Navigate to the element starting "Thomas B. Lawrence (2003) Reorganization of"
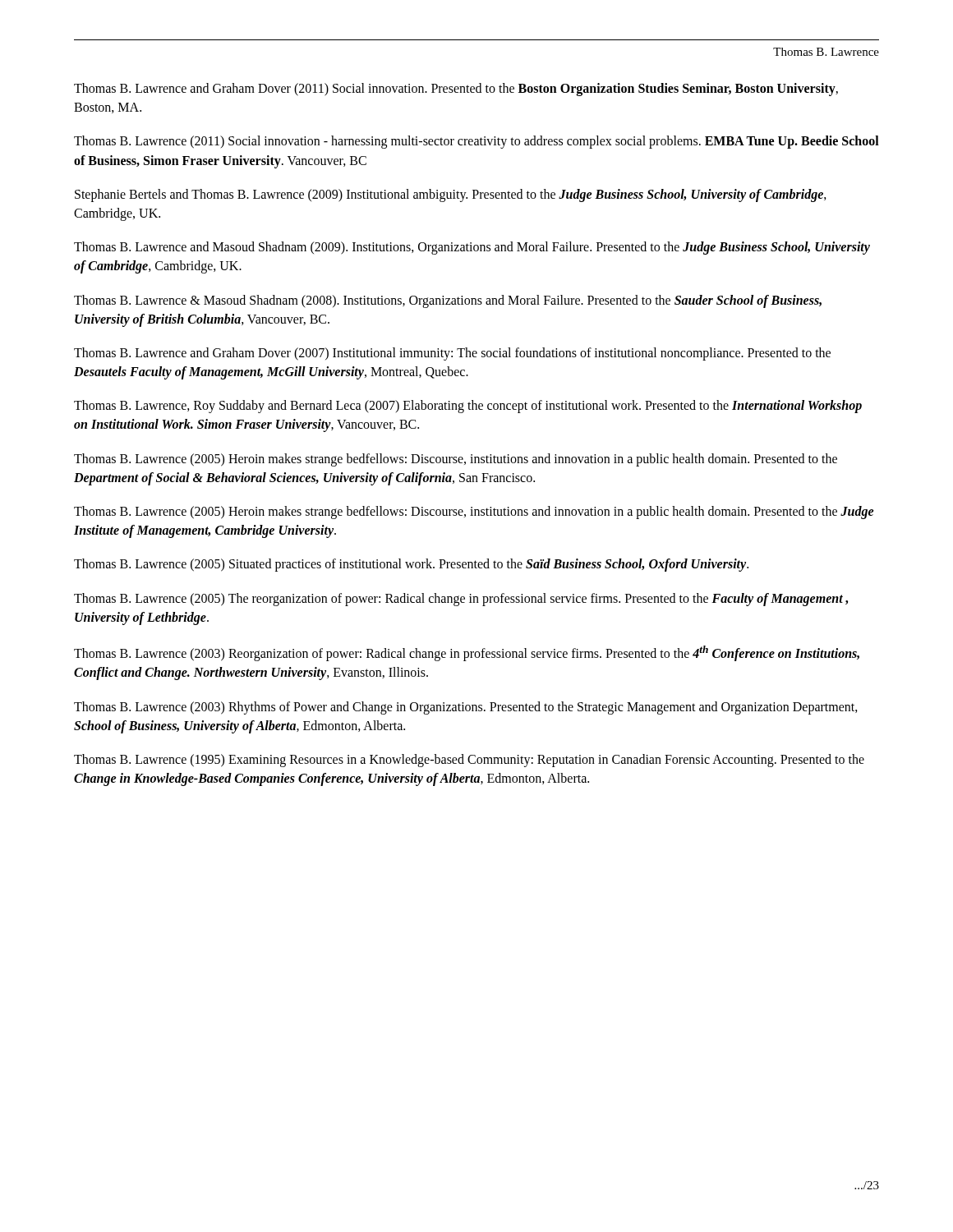 pyautogui.click(x=467, y=661)
